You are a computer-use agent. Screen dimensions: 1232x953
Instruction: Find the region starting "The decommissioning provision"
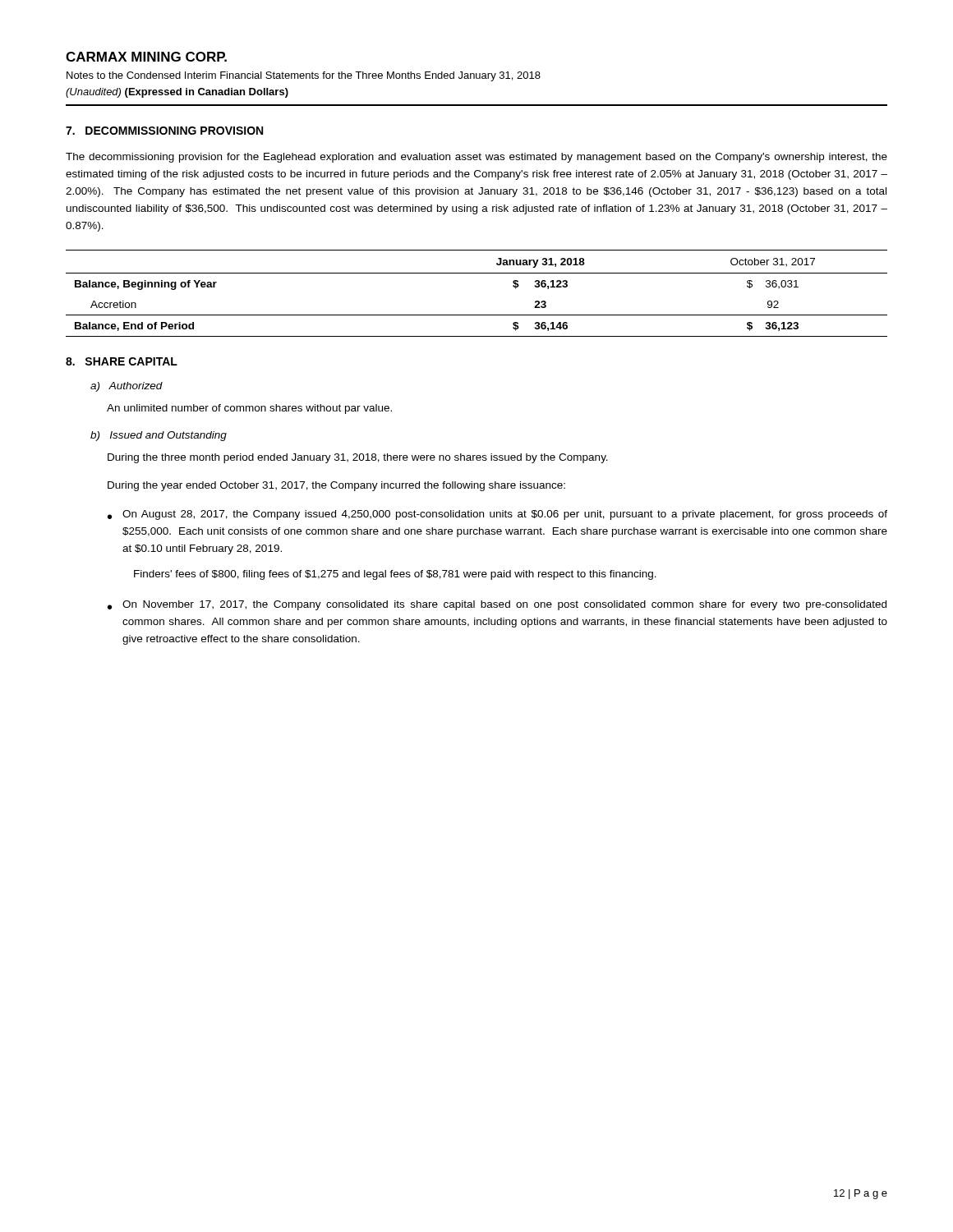click(476, 191)
